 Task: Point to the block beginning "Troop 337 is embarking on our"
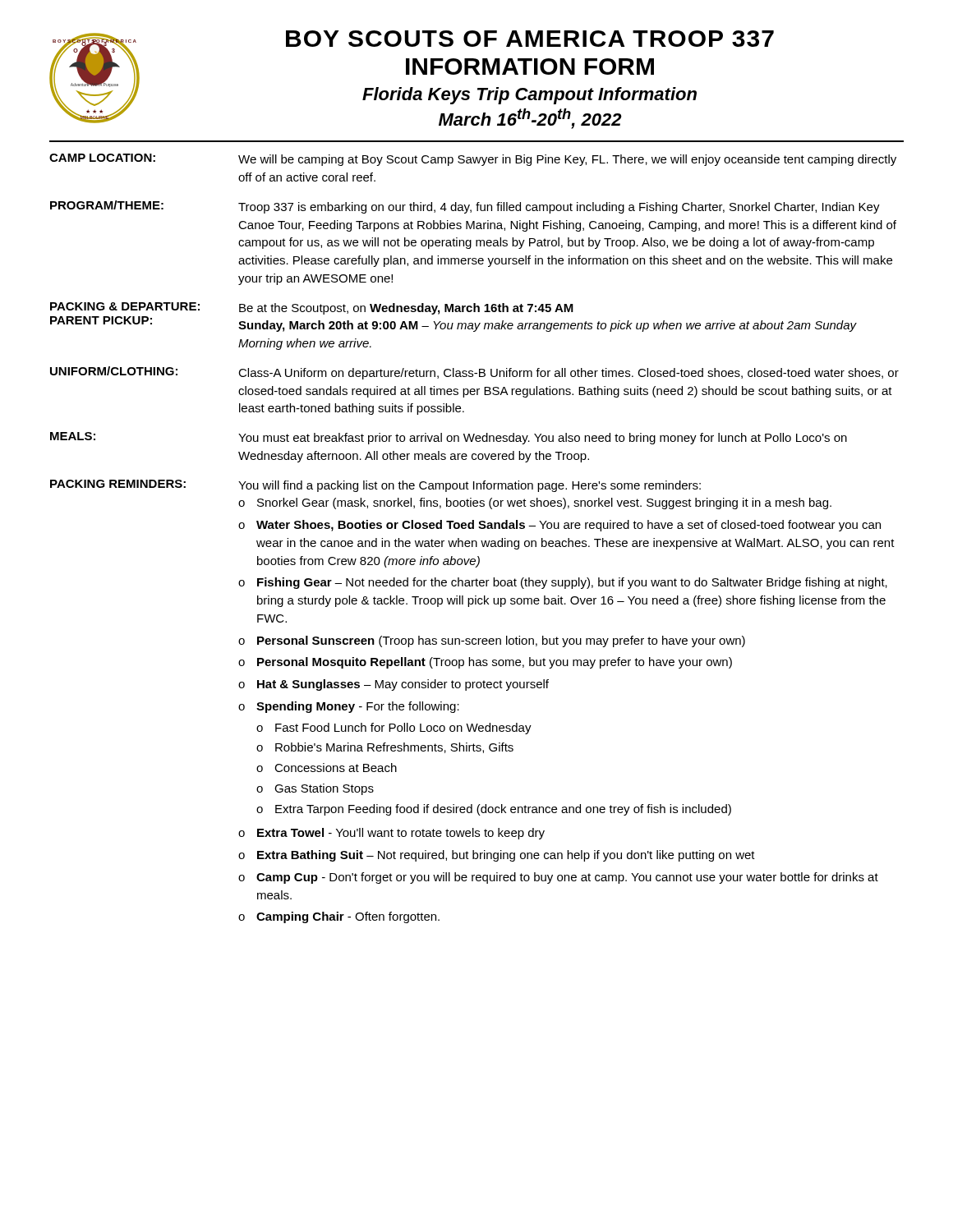click(567, 242)
